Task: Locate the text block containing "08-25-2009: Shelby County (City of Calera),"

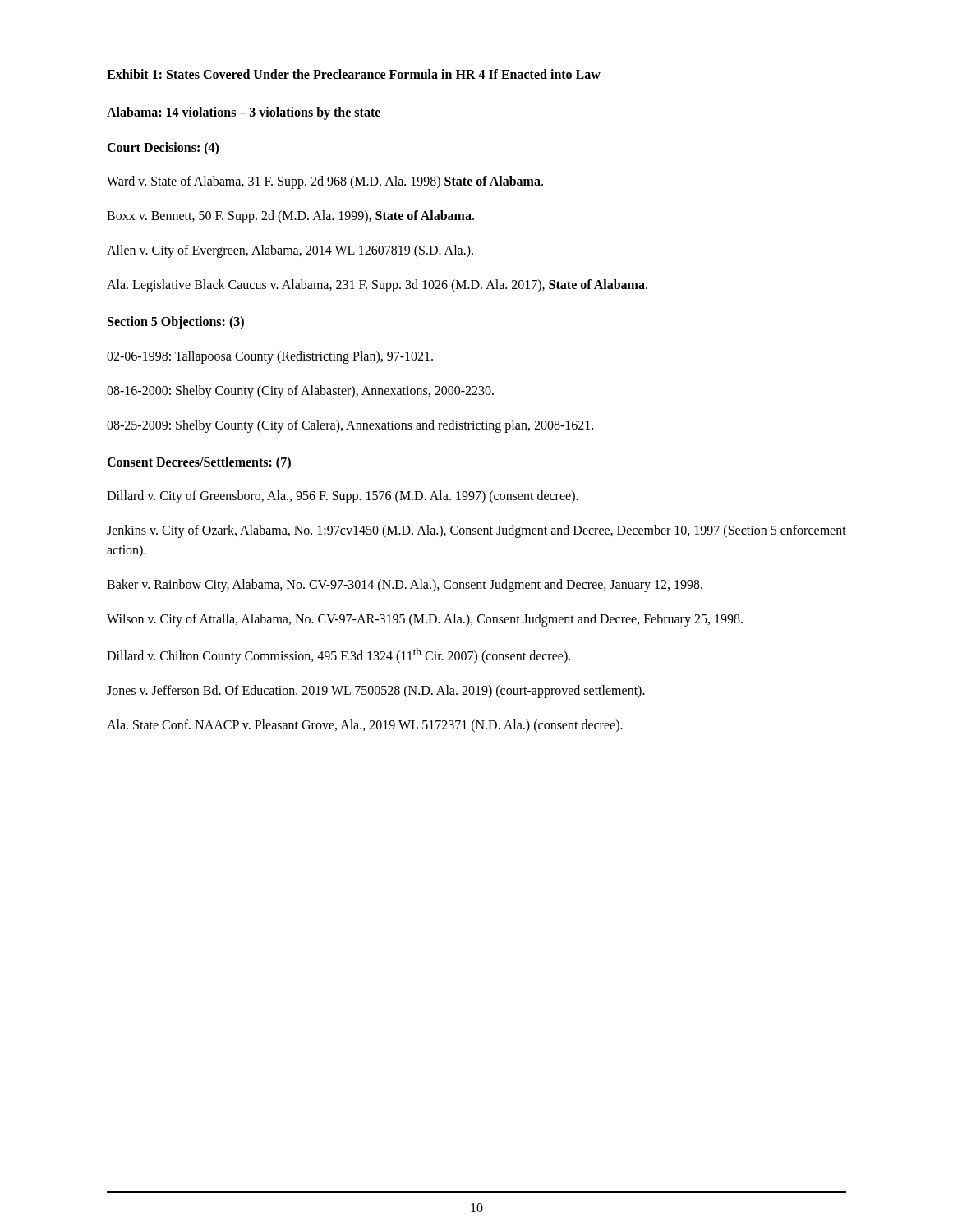Action: coord(351,425)
